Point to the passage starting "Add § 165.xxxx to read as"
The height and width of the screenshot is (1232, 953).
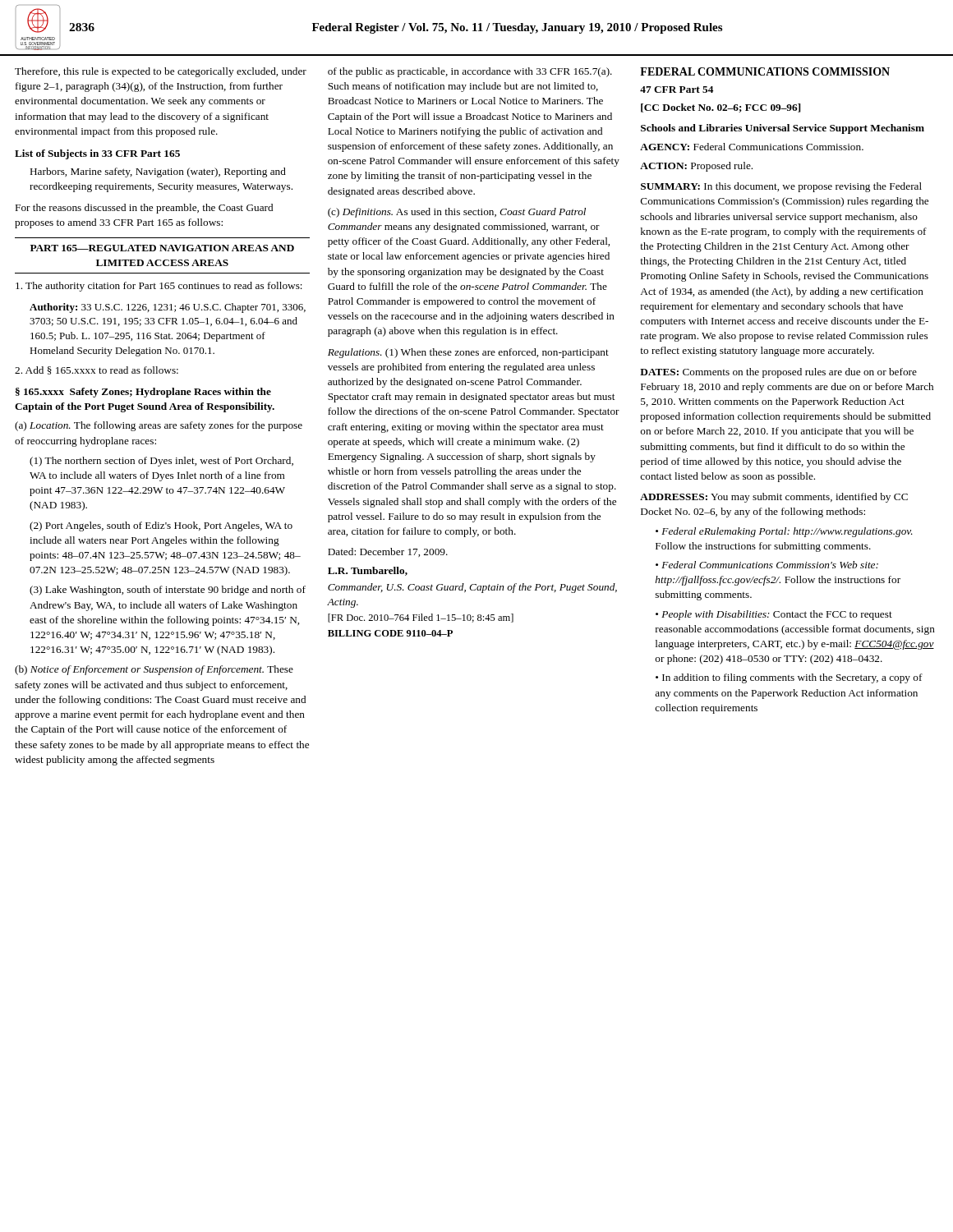click(x=97, y=370)
